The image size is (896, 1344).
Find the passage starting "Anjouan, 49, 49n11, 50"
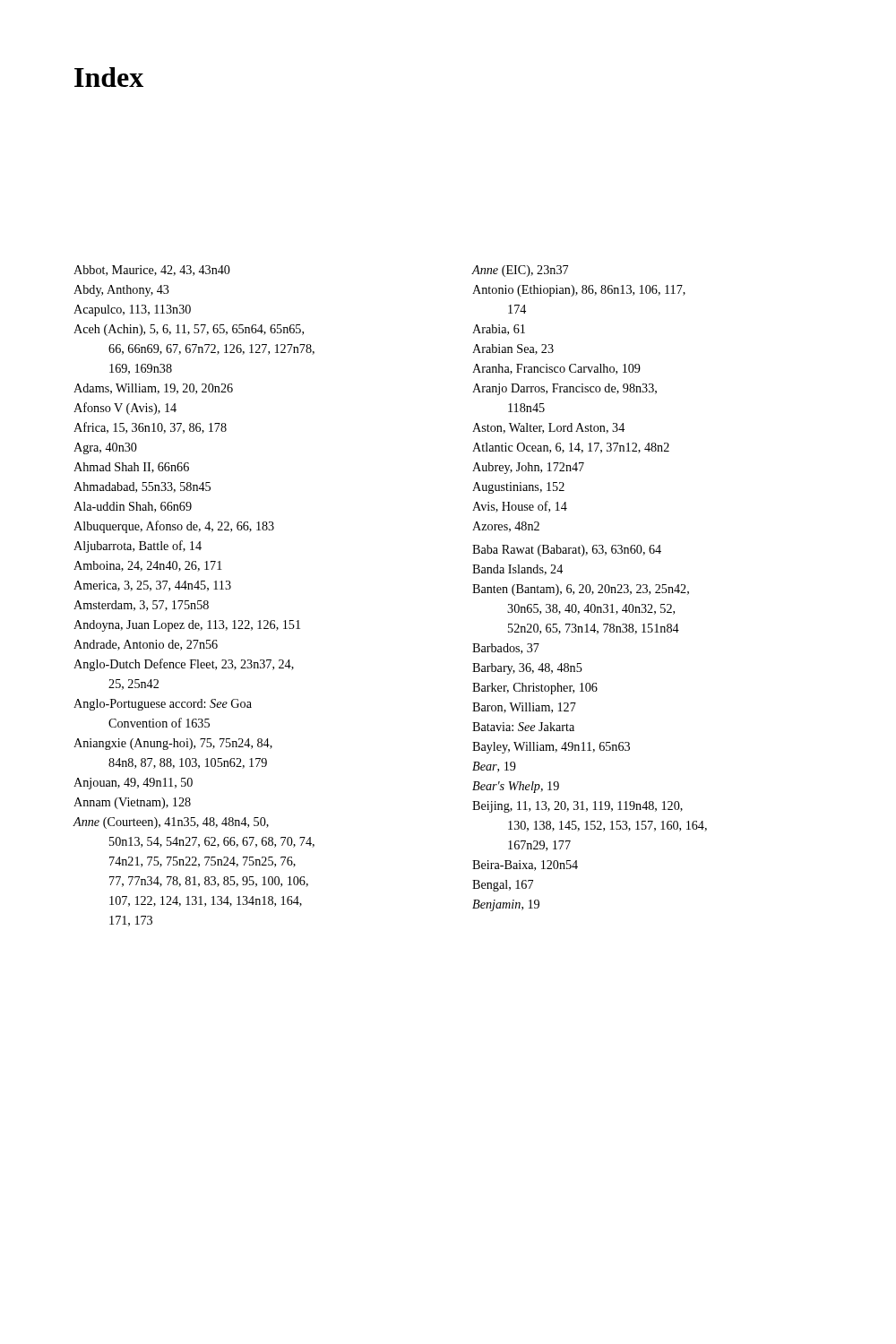133,782
